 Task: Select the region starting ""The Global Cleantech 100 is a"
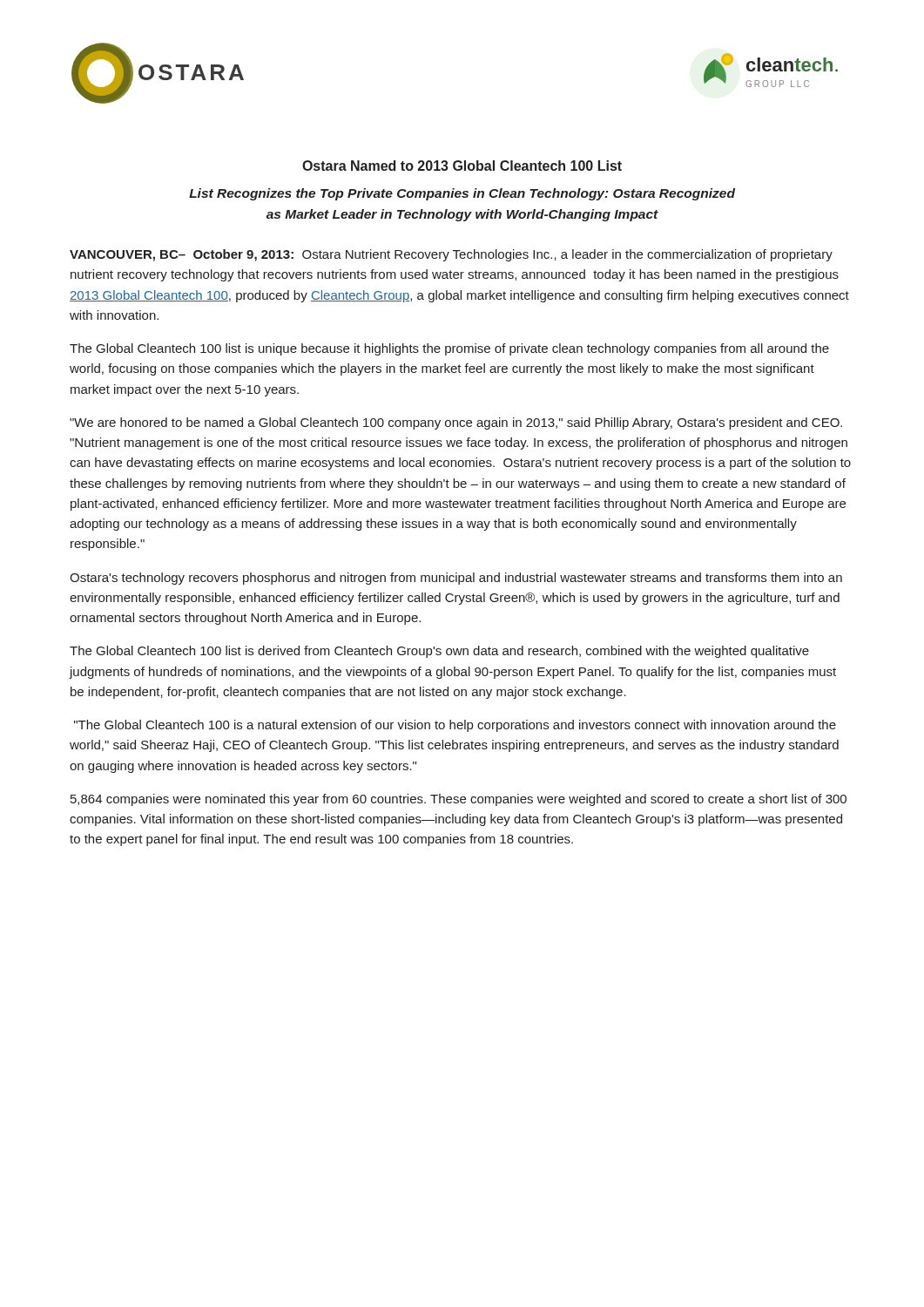pos(454,745)
